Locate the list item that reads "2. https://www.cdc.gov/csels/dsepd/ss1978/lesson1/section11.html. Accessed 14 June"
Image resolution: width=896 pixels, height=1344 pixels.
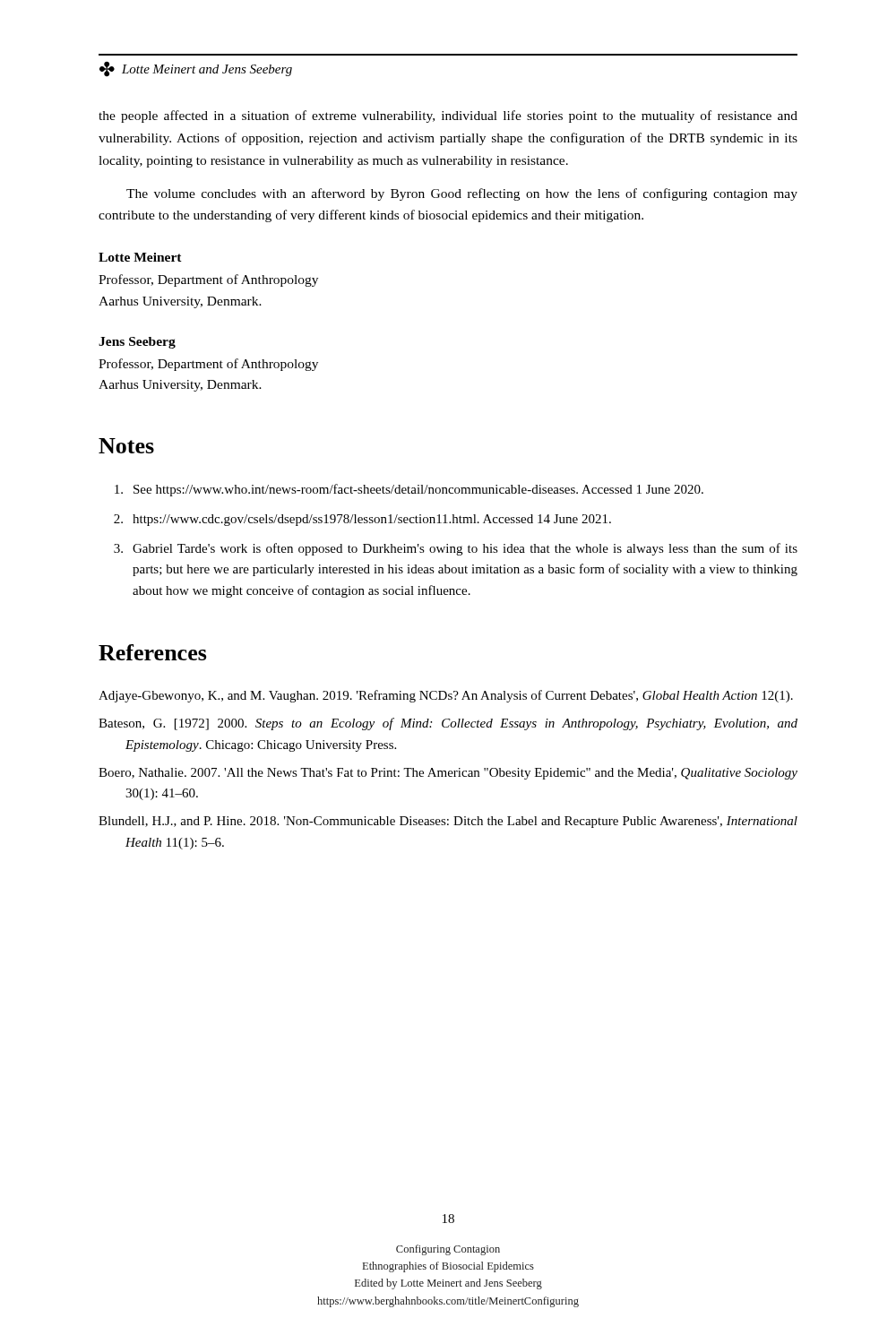click(x=448, y=519)
